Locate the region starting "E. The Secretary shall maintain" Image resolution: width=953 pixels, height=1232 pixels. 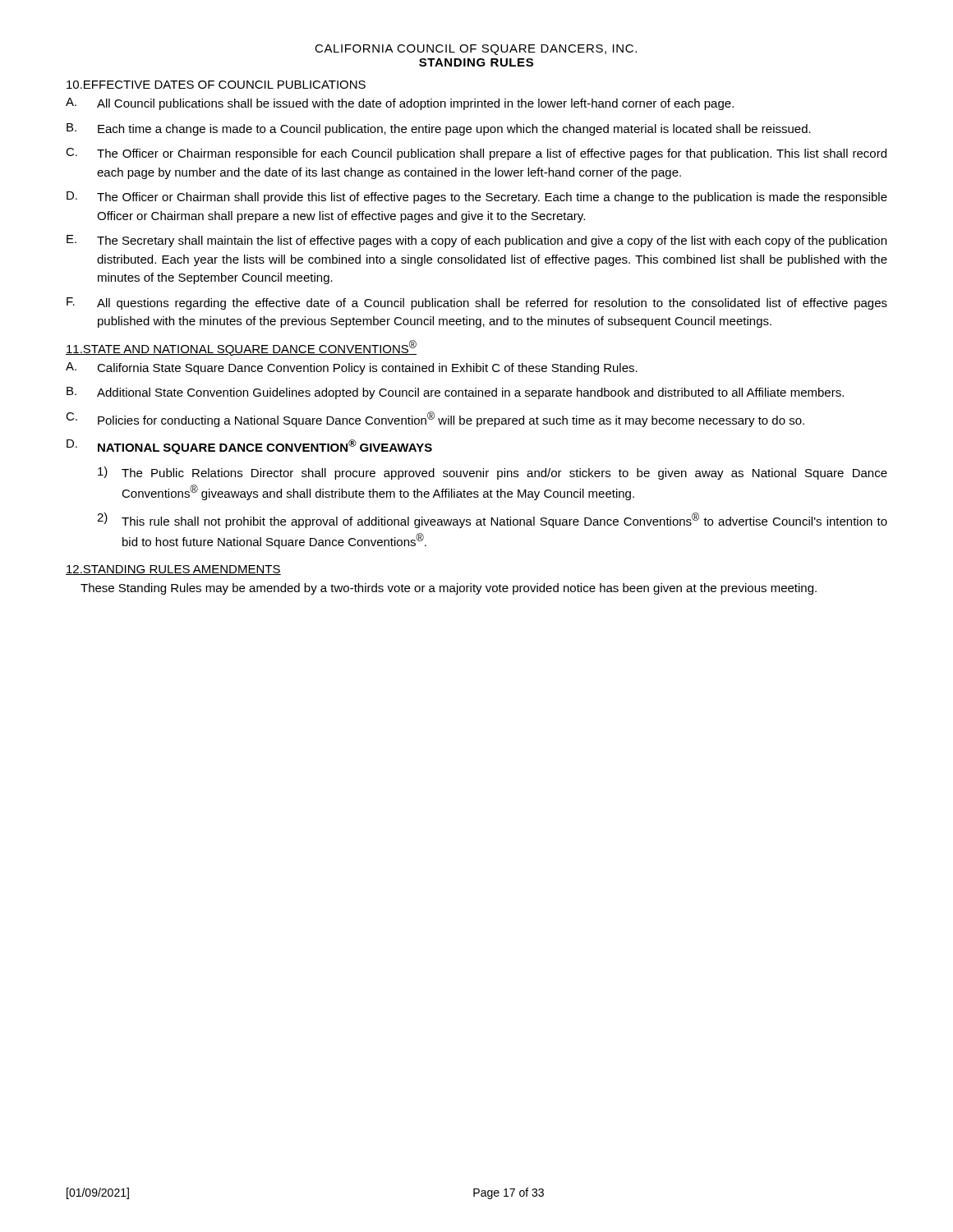pos(476,259)
